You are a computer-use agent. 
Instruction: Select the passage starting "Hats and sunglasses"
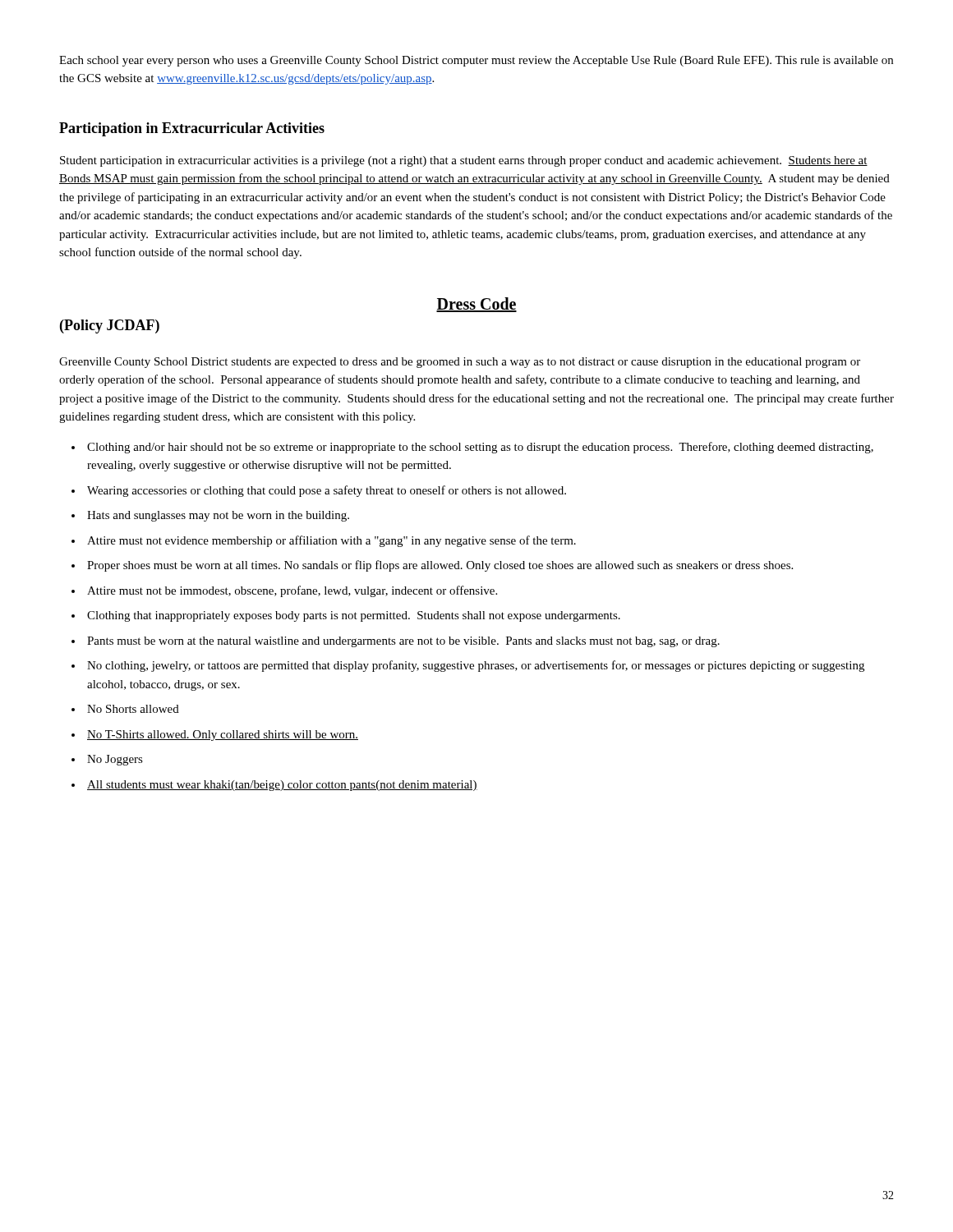pos(219,515)
